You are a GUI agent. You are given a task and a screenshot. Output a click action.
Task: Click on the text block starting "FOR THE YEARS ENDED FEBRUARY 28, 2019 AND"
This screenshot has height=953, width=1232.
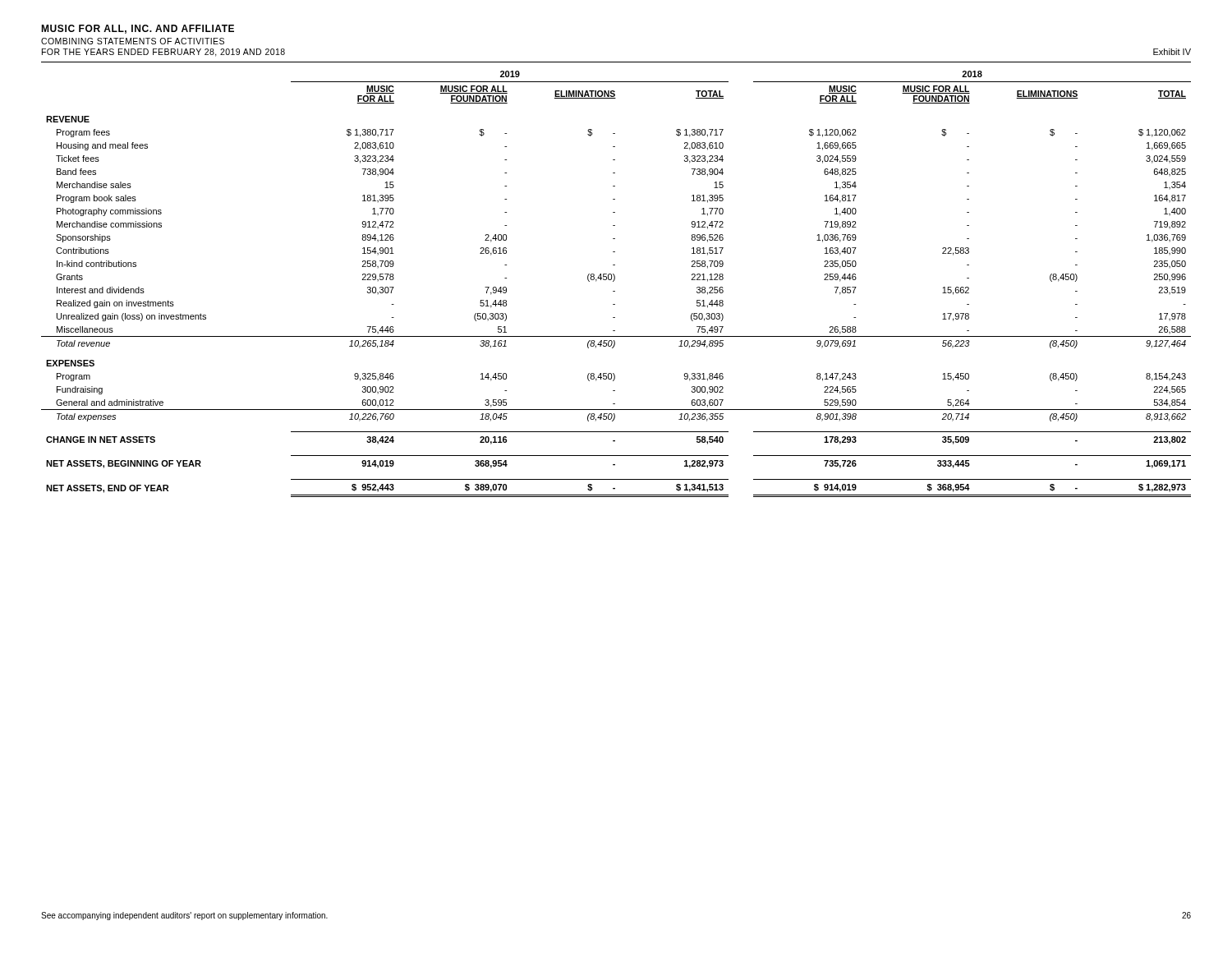tap(163, 52)
